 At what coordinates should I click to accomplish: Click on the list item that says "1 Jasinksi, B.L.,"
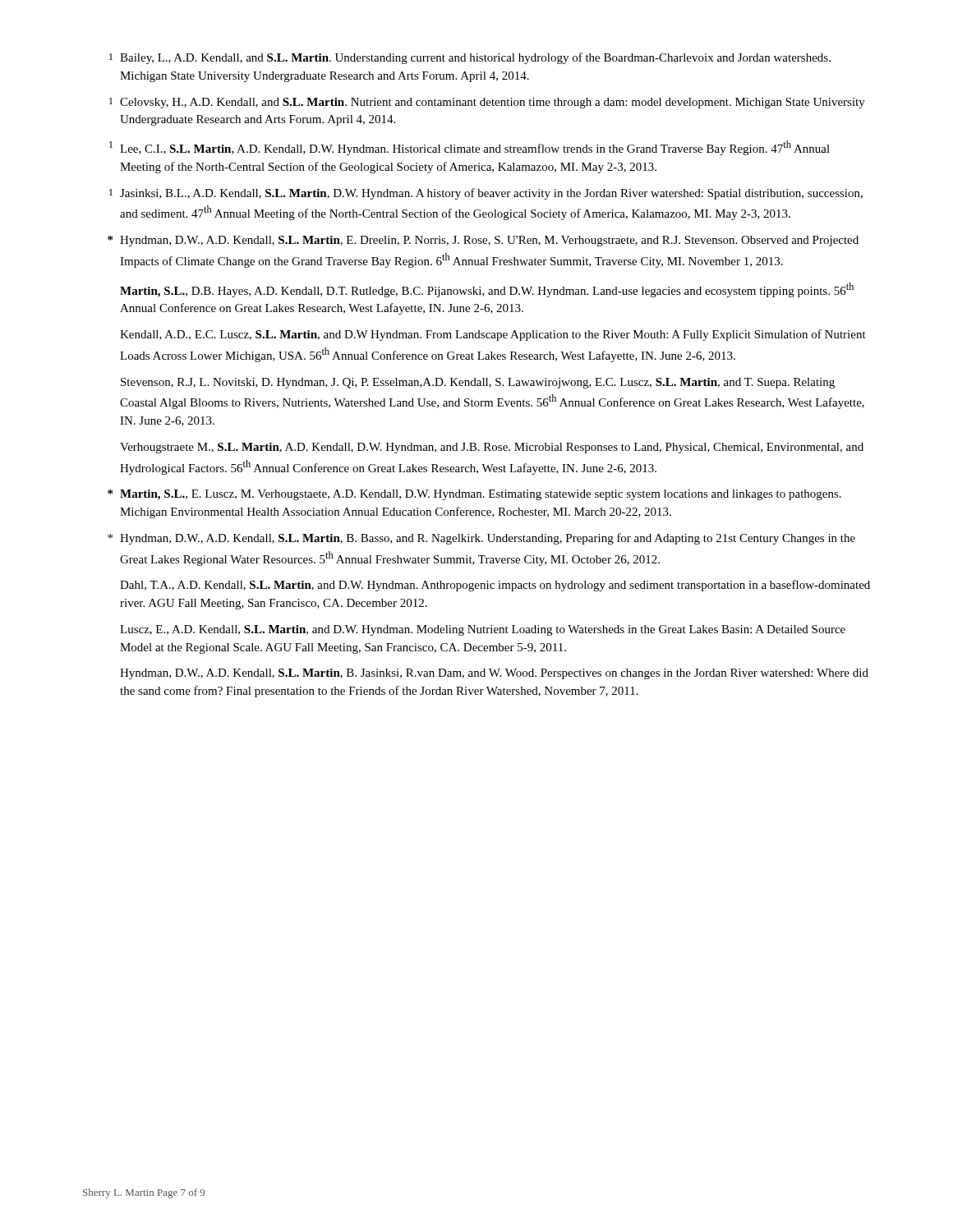tap(476, 204)
